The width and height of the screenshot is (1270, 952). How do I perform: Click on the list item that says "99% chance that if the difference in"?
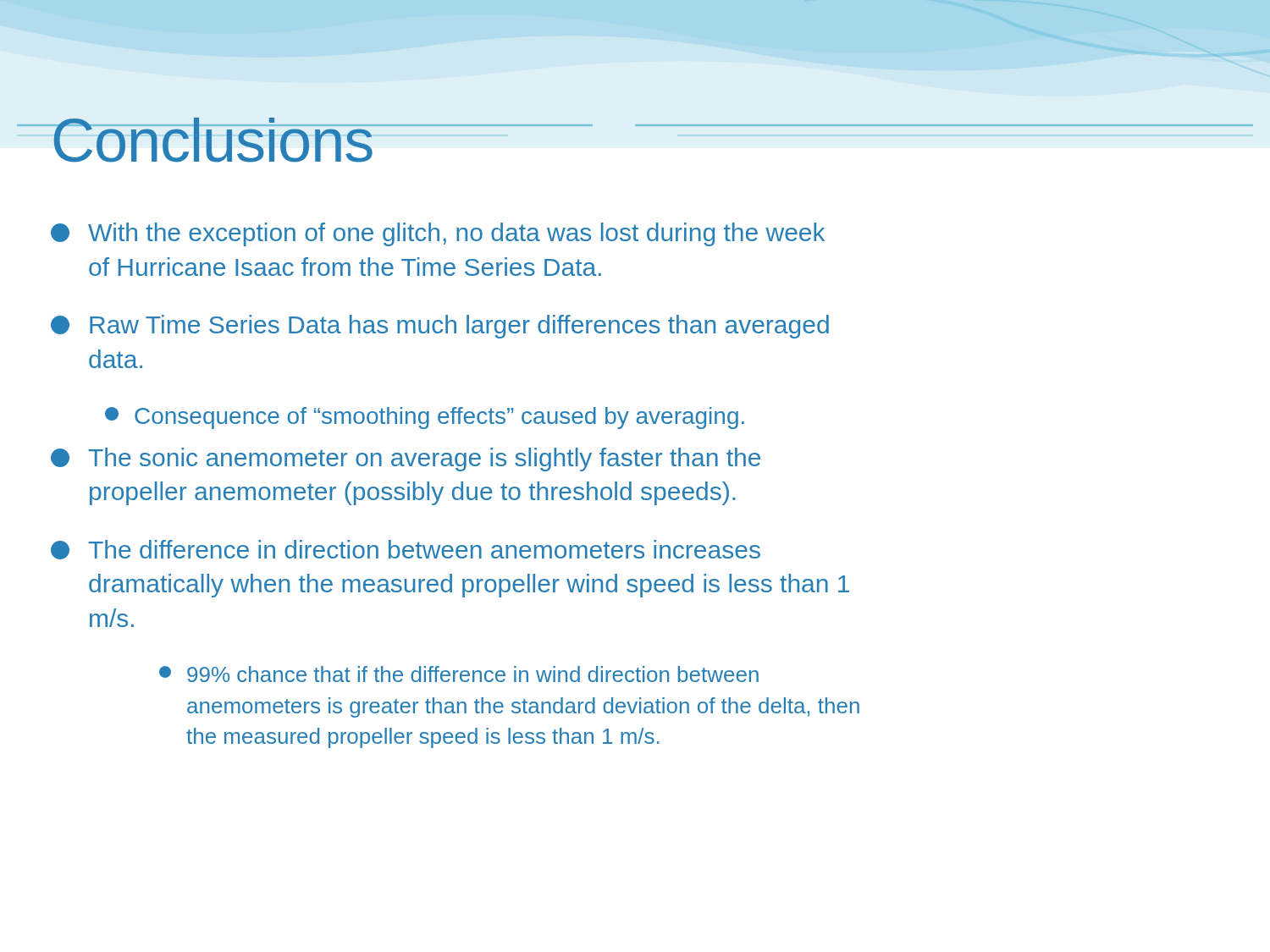point(510,706)
